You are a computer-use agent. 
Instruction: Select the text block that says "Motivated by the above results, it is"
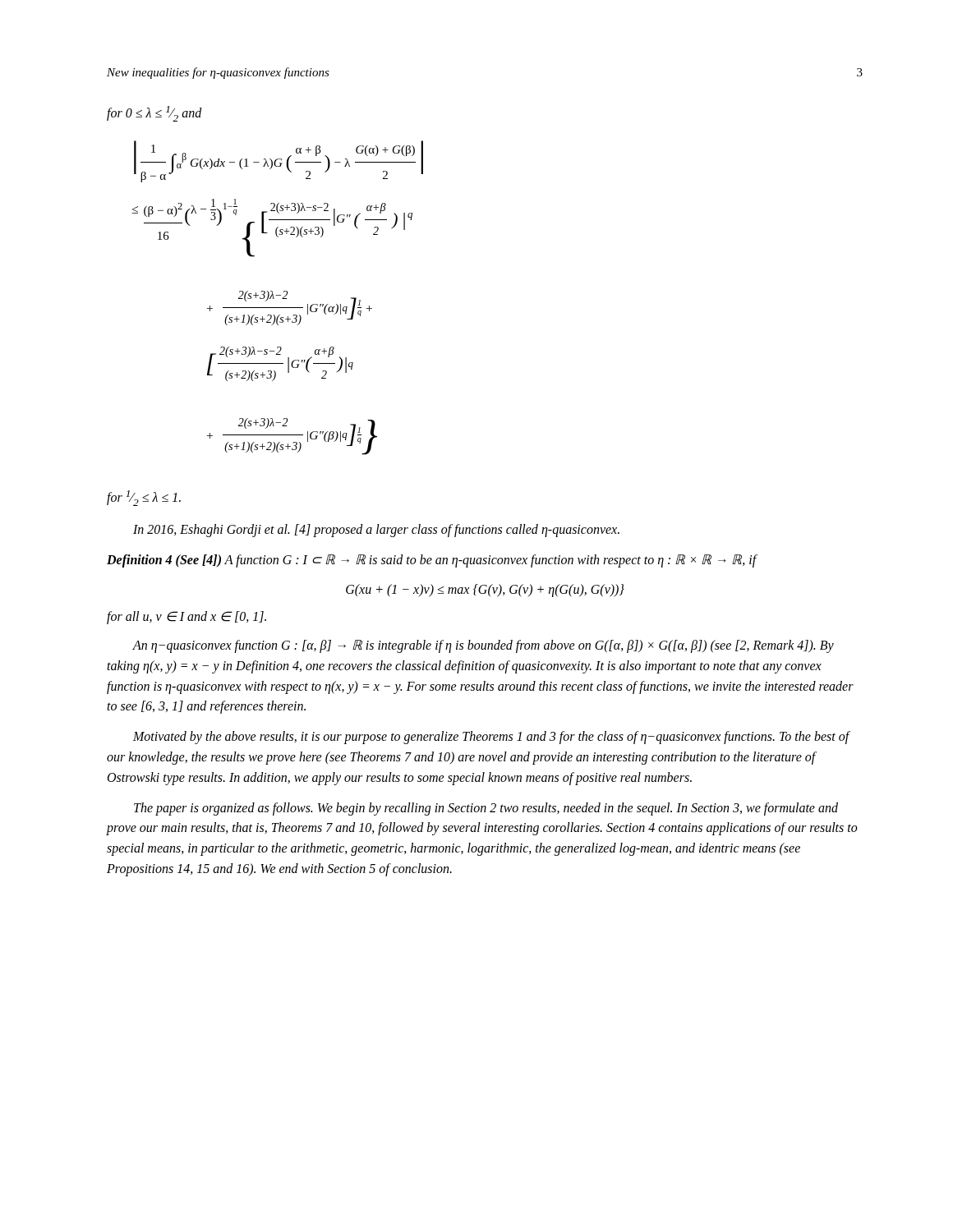pyautogui.click(x=478, y=757)
